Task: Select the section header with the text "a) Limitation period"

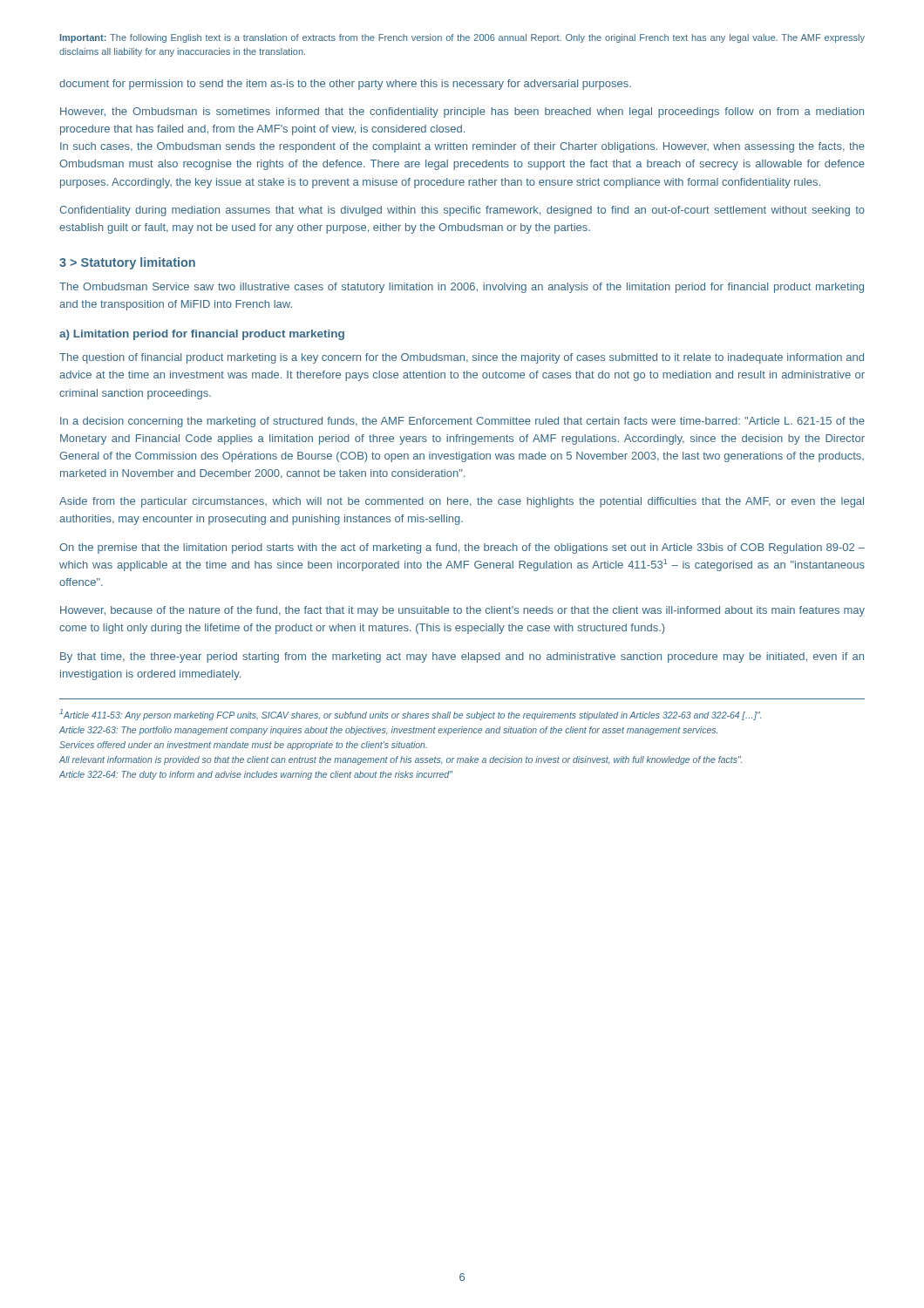Action: pyautogui.click(x=202, y=334)
